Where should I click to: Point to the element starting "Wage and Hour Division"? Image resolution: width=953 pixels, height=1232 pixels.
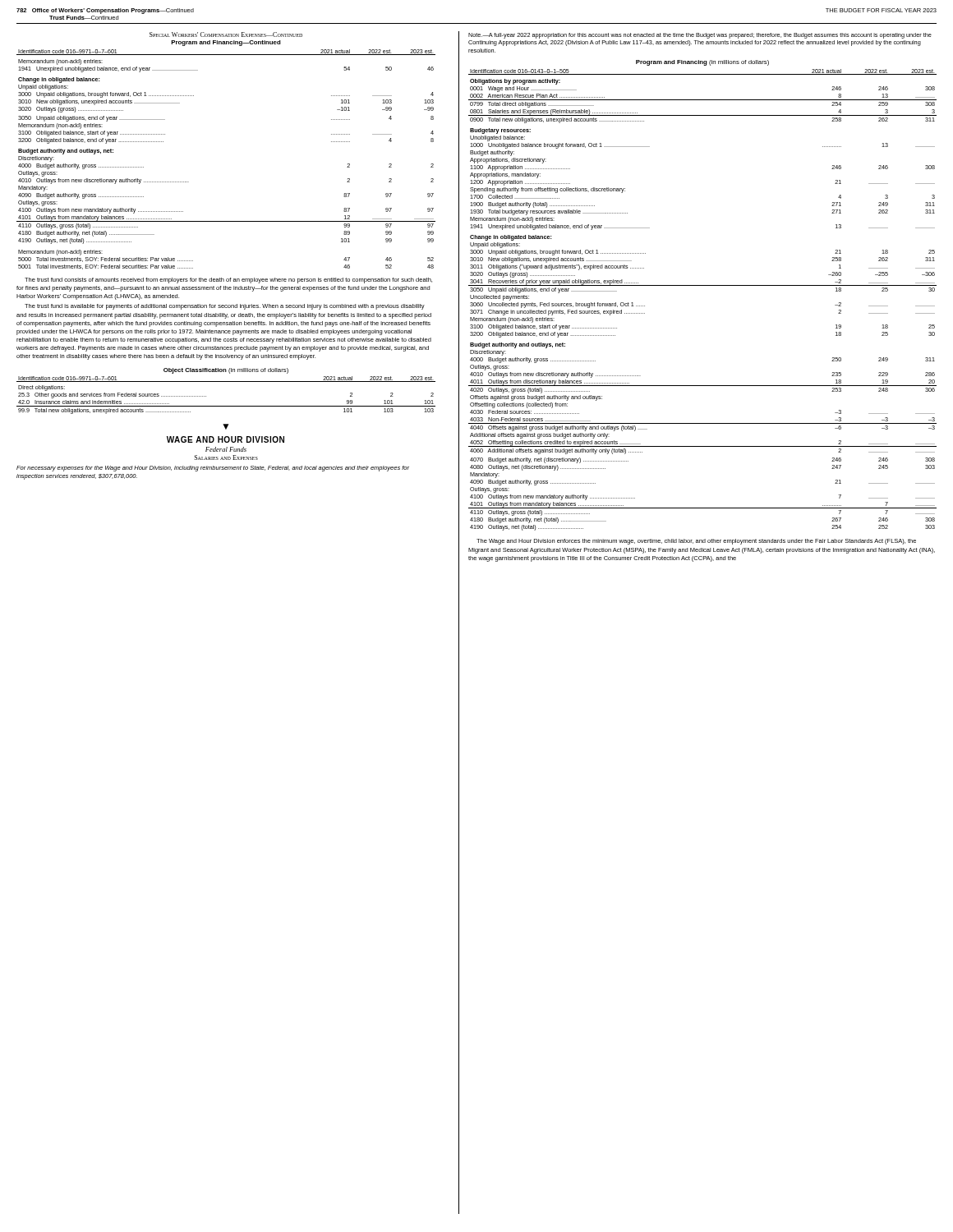226,440
